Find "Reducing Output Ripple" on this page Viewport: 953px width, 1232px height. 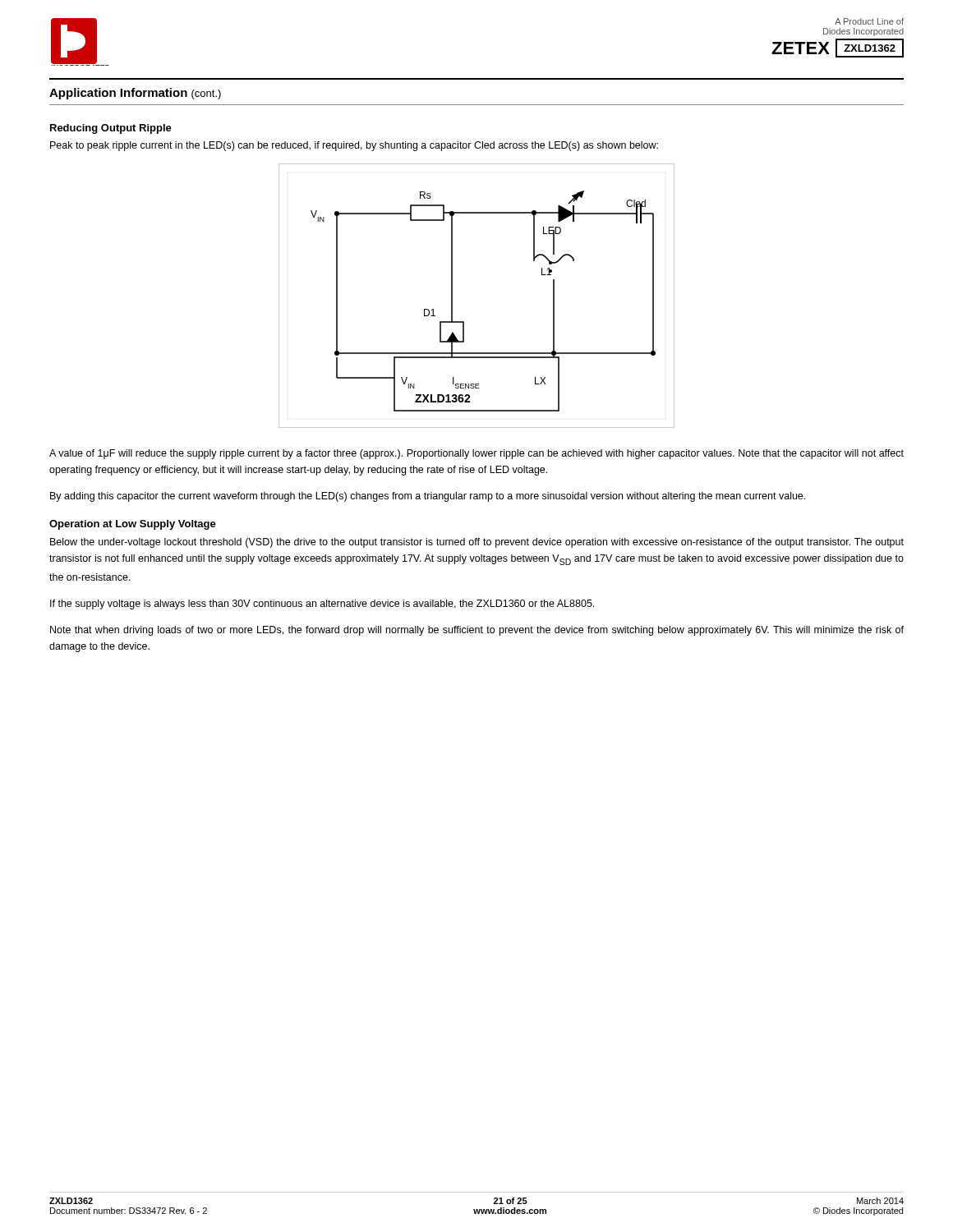(110, 128)
